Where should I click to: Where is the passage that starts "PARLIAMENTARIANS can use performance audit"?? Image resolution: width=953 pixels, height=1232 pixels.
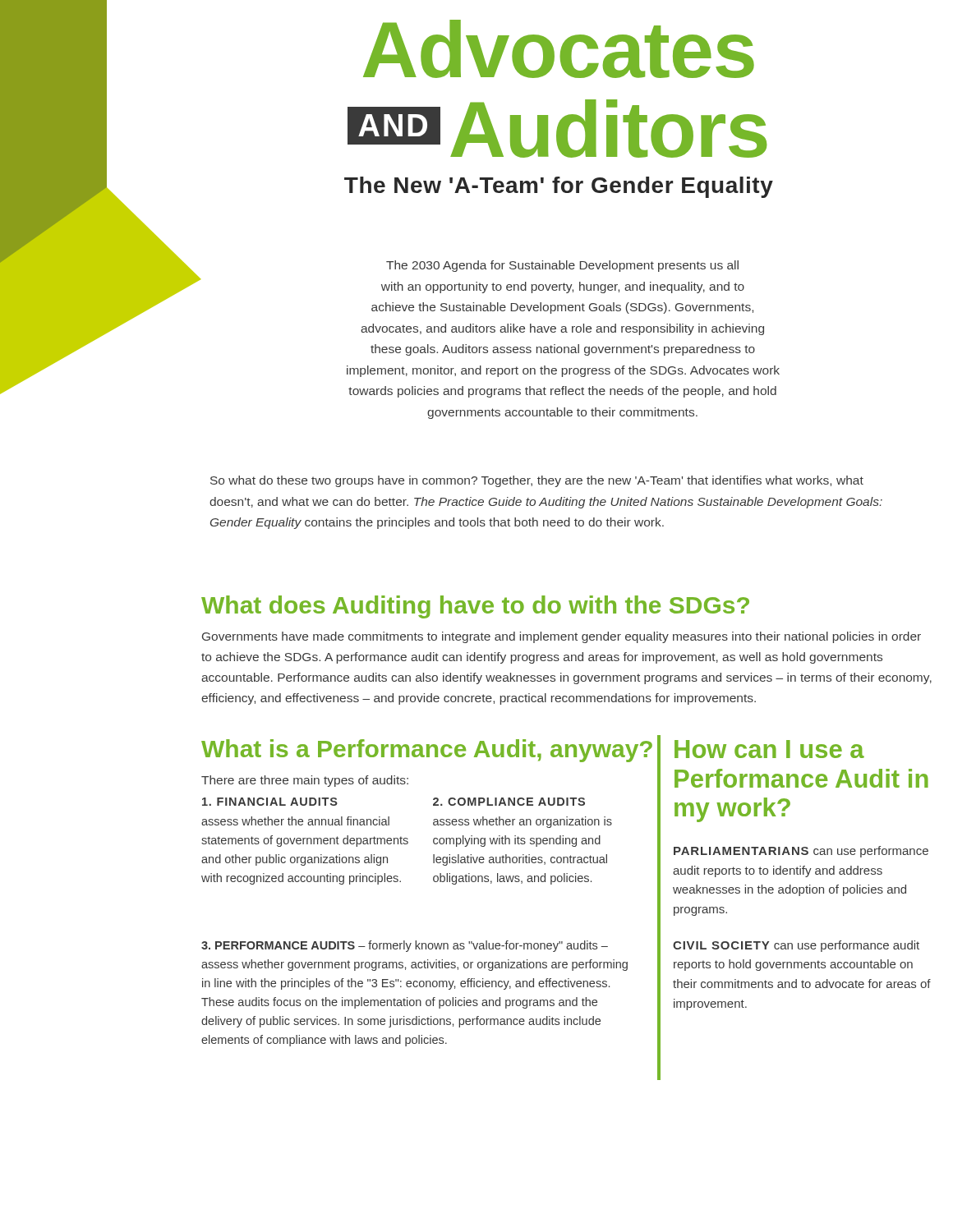tap(804, 880)
